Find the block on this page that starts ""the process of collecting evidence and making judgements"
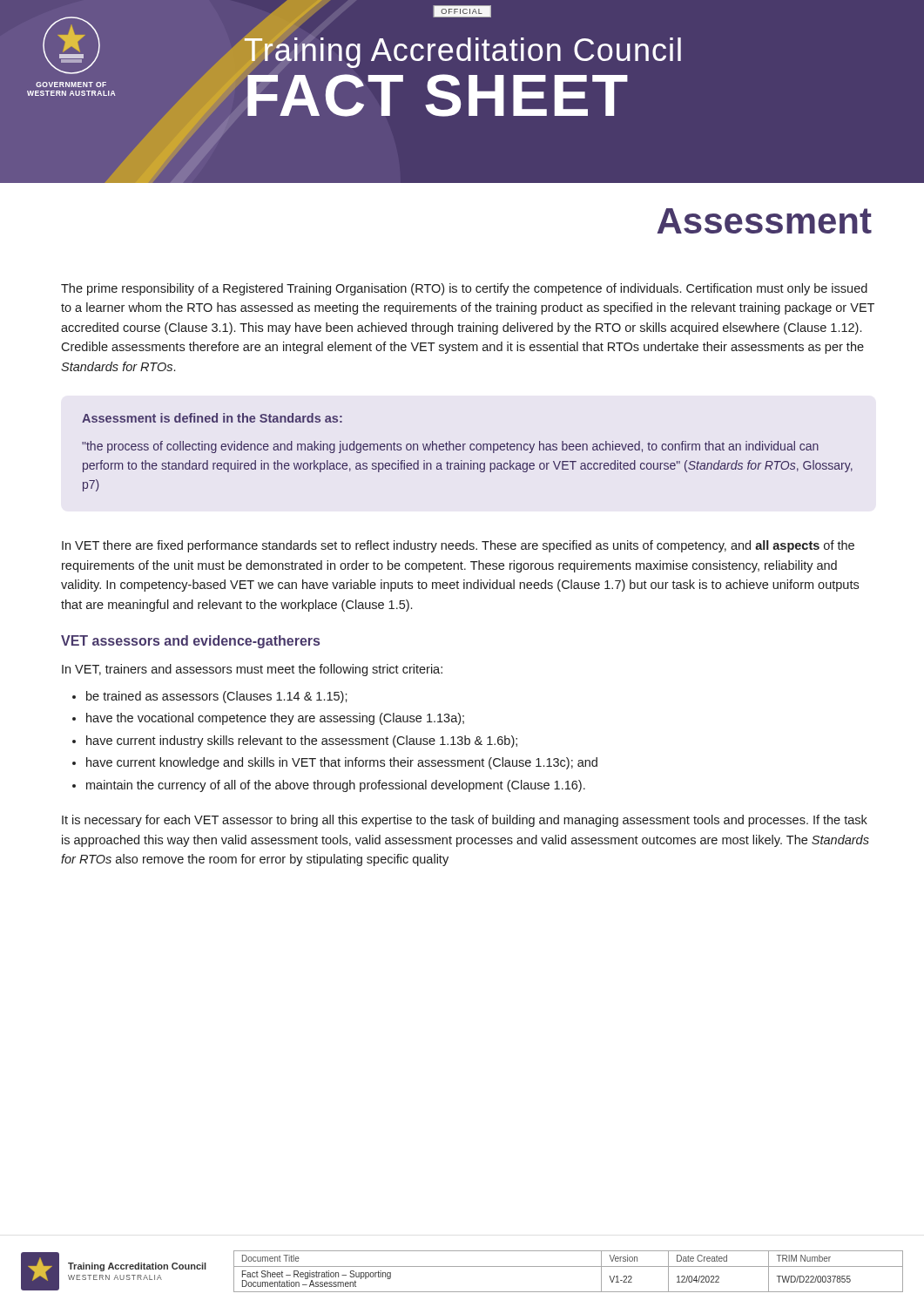This screenshot has height=1307, width=924. 467,465
